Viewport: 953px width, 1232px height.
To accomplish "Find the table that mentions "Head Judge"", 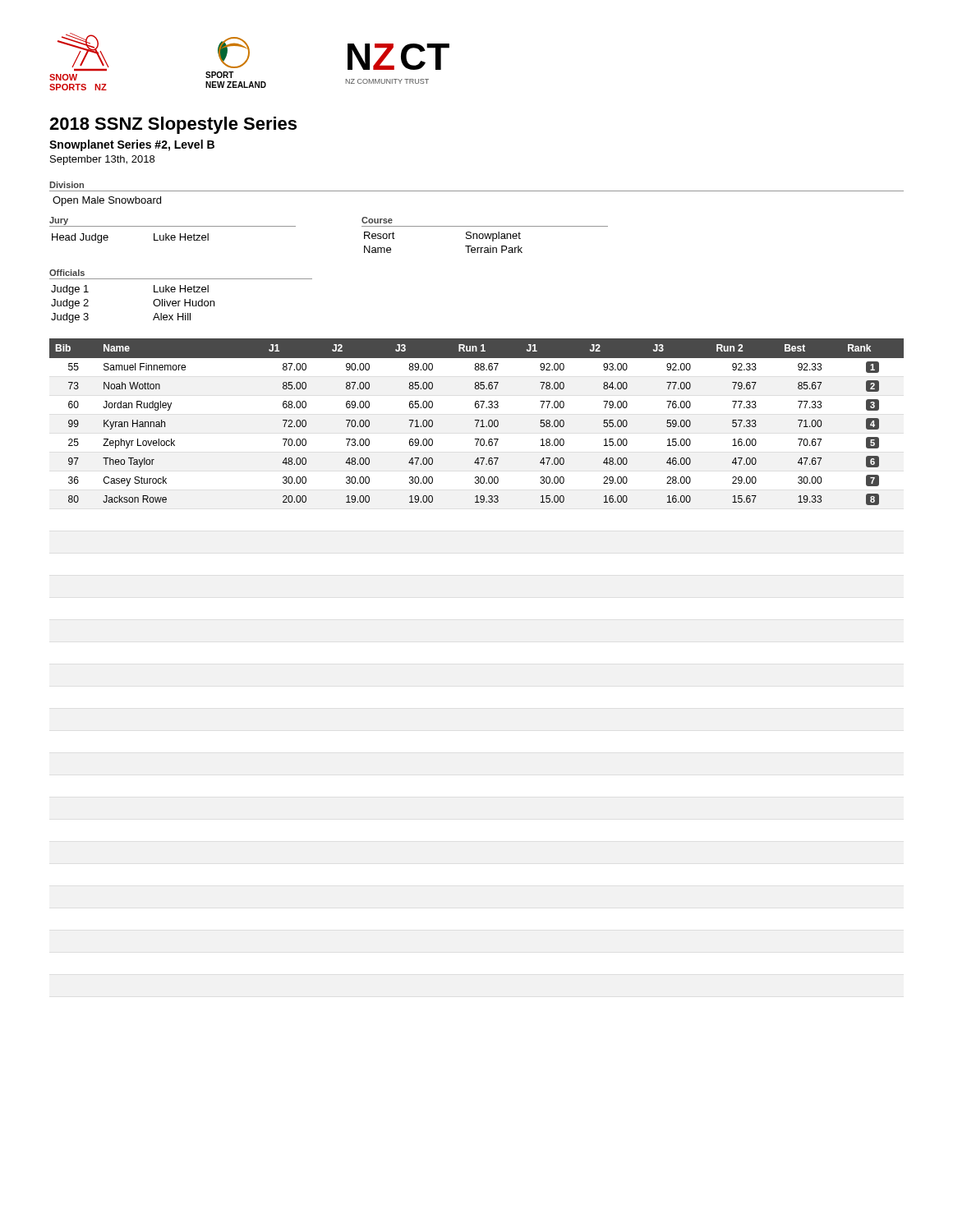I will [172, 236].
